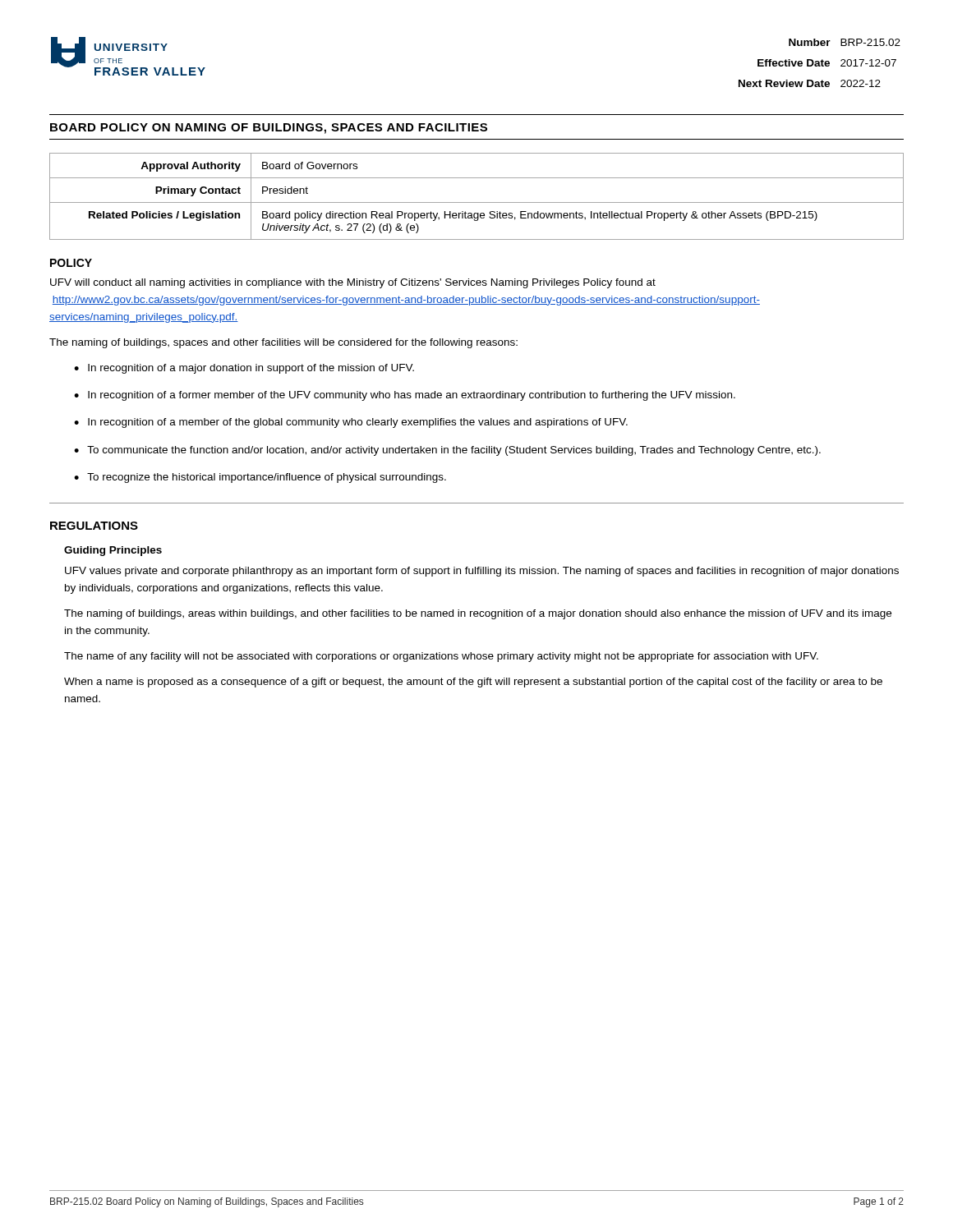Find the text block that says "The name of any"
Image resolution: width=953 pixels, height=1232 pixels.
(x=441, y=656)
